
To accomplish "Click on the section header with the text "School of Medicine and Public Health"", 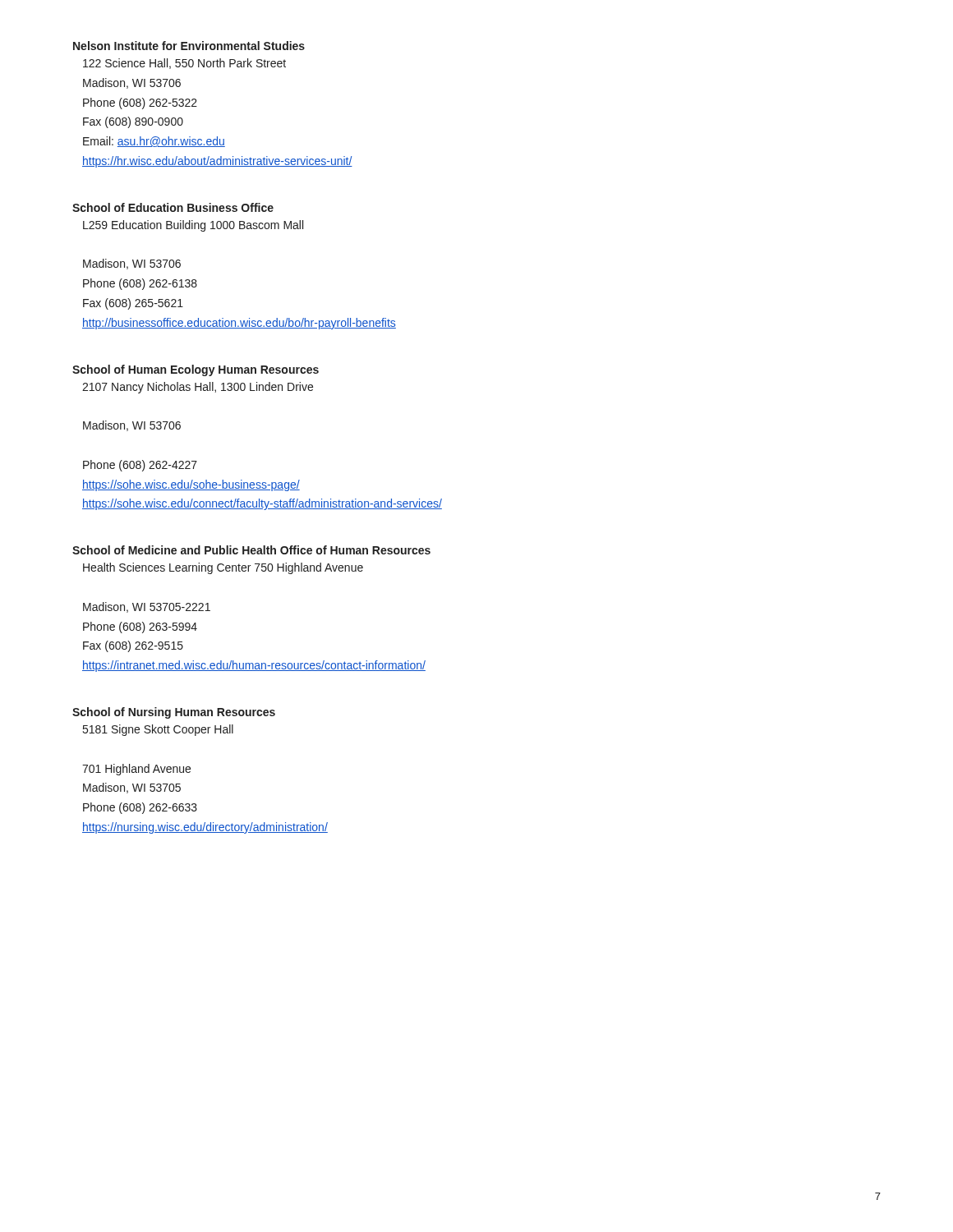I will click(x=251, y=550).
